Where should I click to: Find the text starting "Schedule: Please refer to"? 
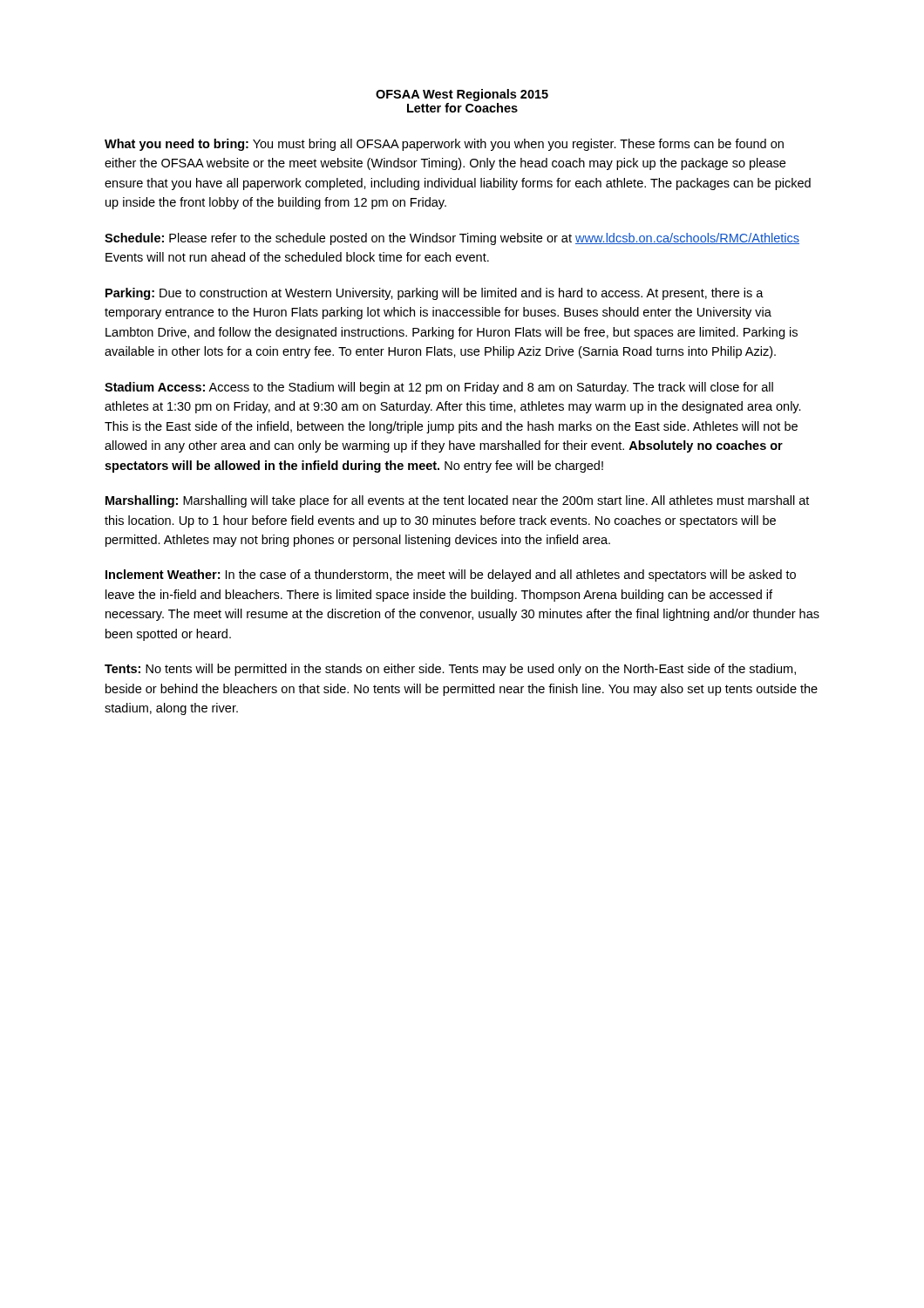pyautogui.click(x=452, y=248)
